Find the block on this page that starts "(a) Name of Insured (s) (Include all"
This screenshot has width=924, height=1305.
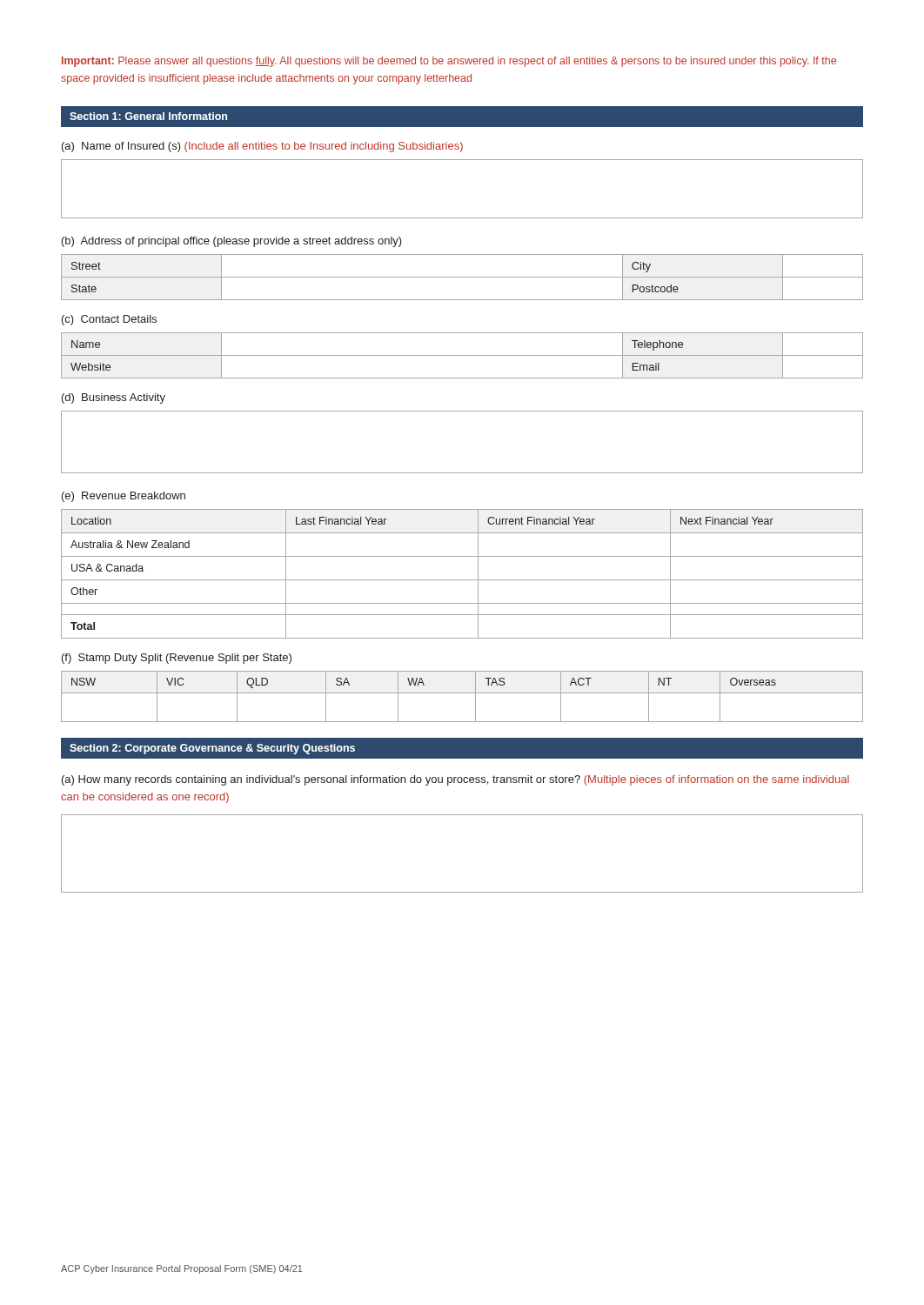click(262, 146)
